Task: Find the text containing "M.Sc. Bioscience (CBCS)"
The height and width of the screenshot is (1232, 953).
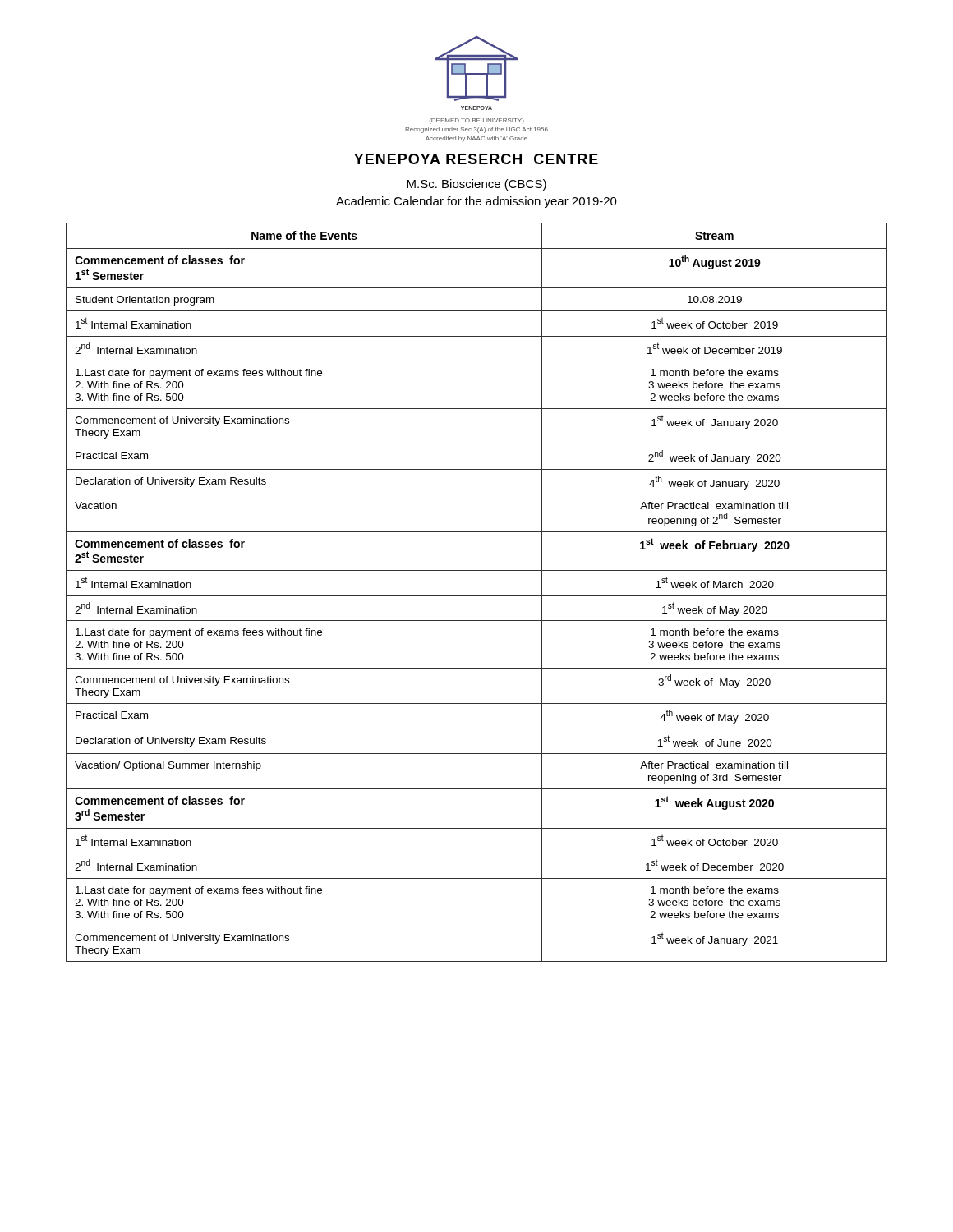Action: coord(476,184)
